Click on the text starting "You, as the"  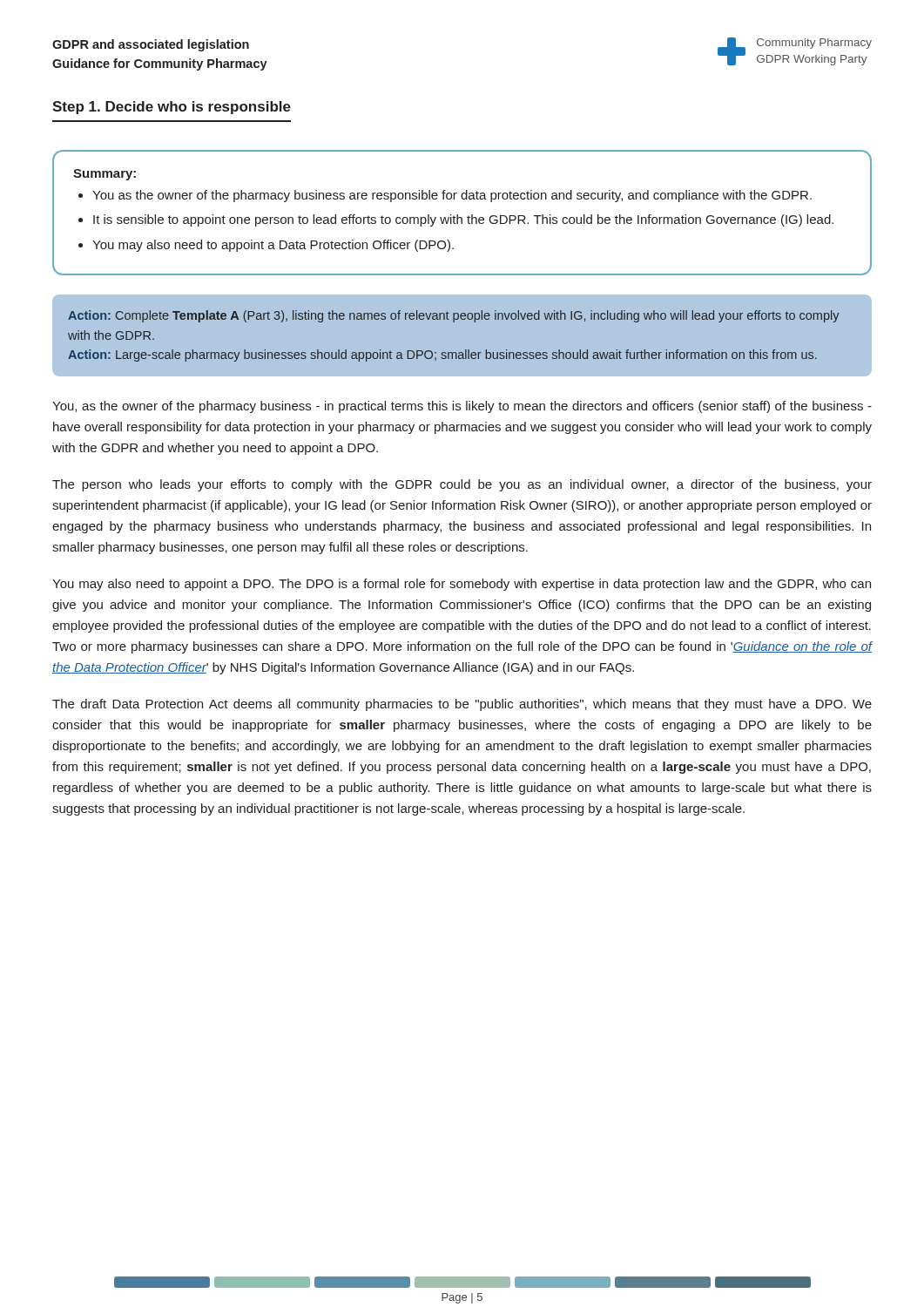pos(462,426)
